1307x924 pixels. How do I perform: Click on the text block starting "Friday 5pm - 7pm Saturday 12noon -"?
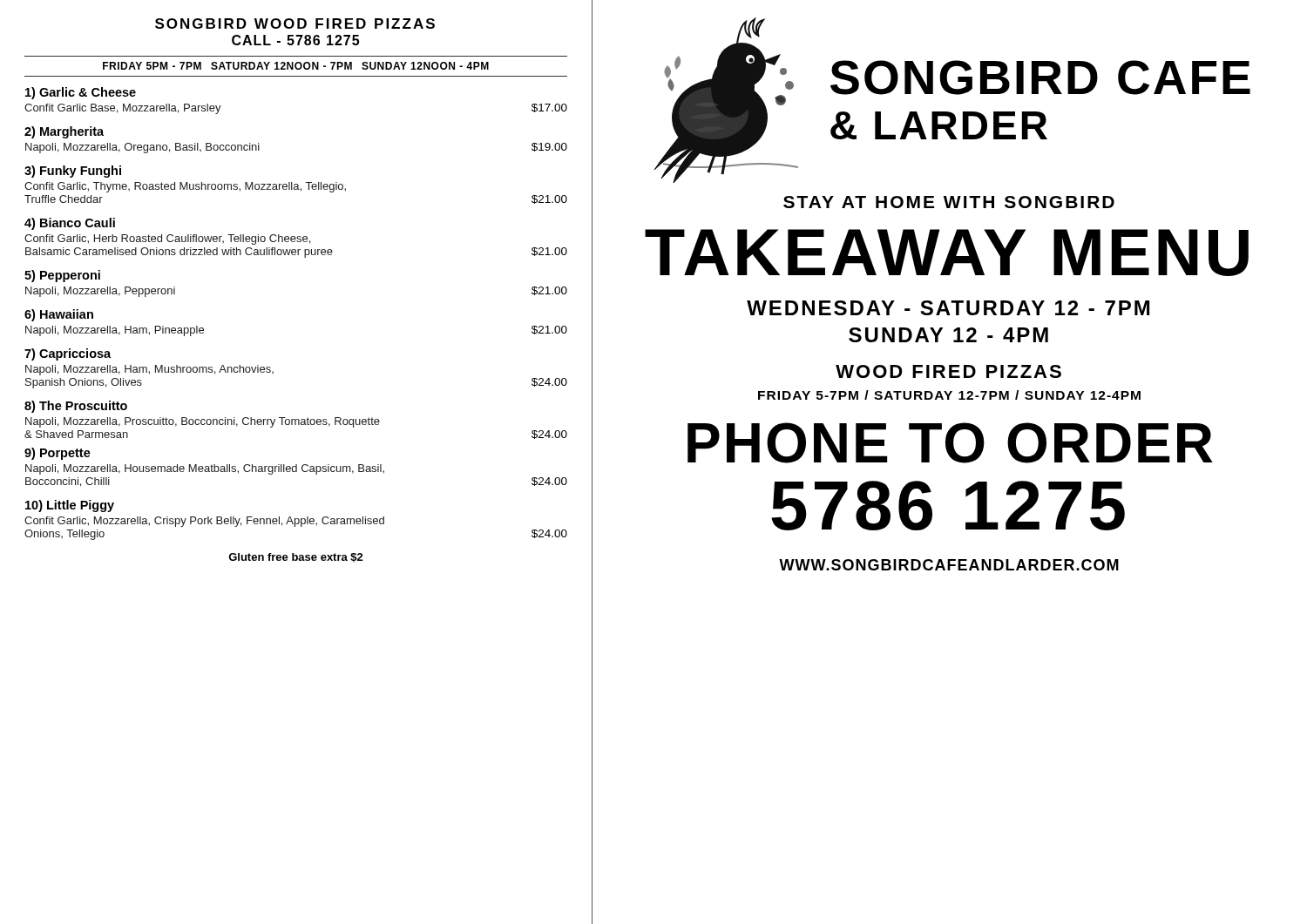tap(296, 66)
